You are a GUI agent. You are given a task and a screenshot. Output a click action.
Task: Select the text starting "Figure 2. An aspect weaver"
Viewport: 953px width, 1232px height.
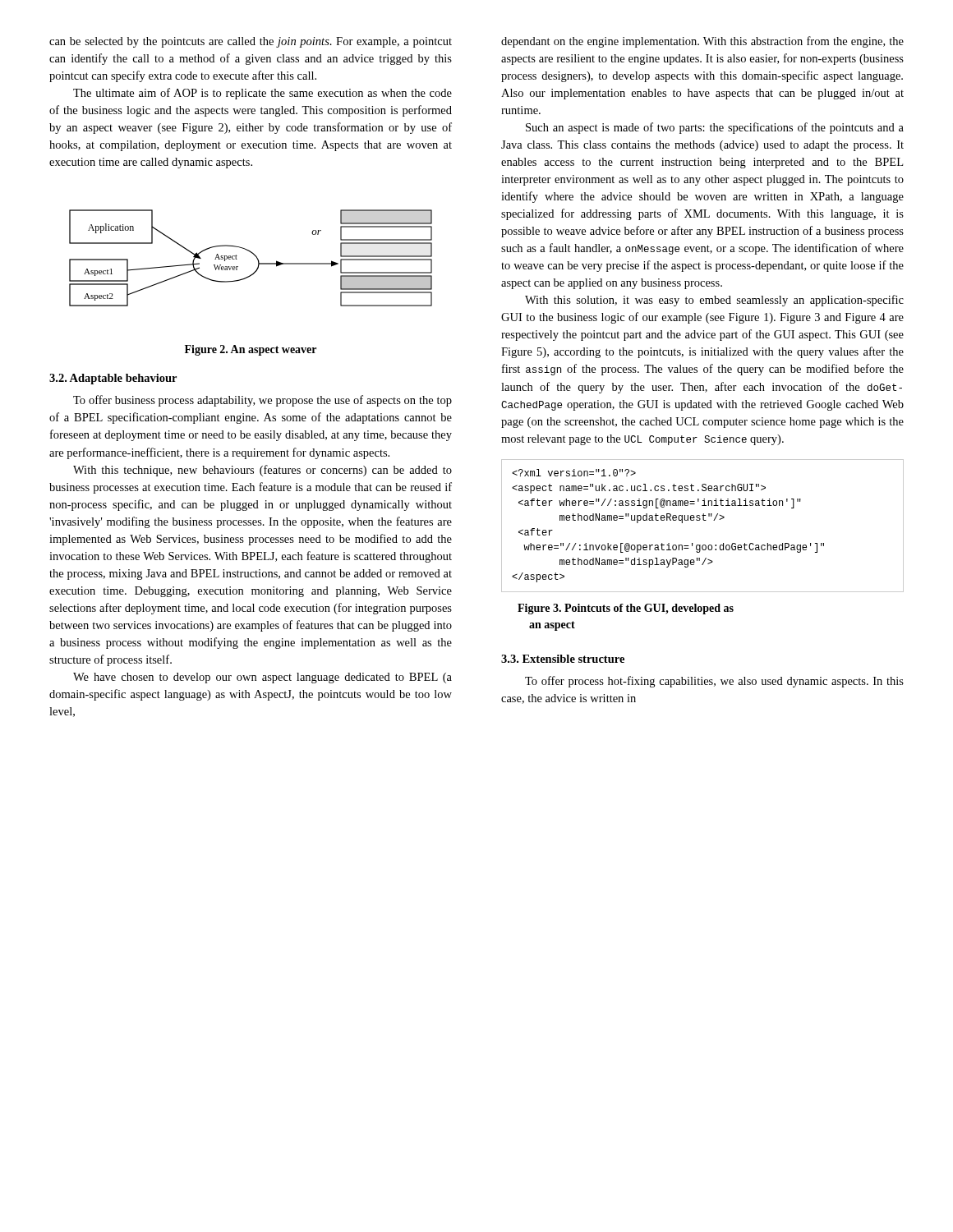(251, 350)
